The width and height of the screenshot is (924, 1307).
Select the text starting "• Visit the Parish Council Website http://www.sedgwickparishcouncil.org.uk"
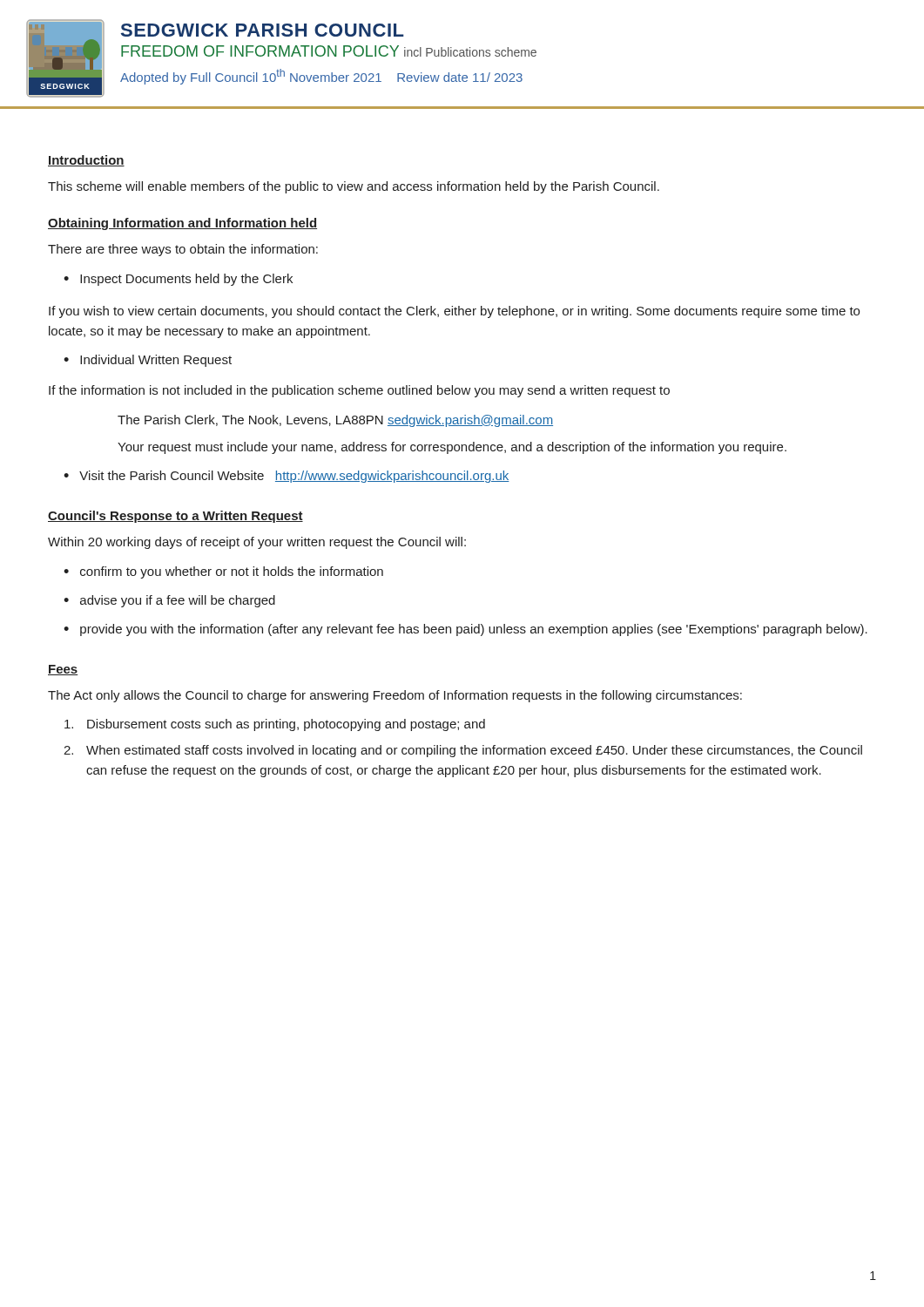[468, 476]
